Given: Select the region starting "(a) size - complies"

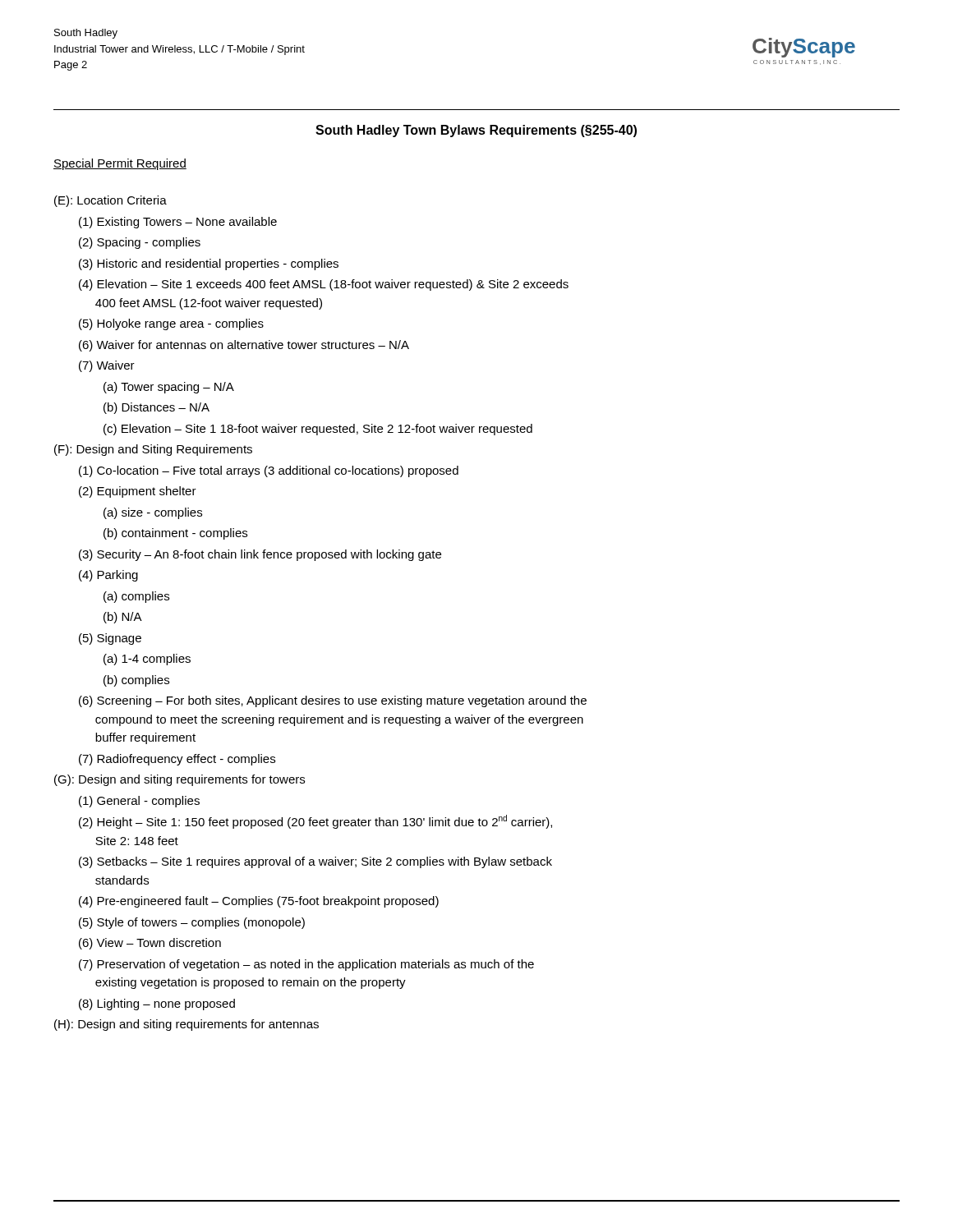Looking at the screenshot, I should 153,512.
